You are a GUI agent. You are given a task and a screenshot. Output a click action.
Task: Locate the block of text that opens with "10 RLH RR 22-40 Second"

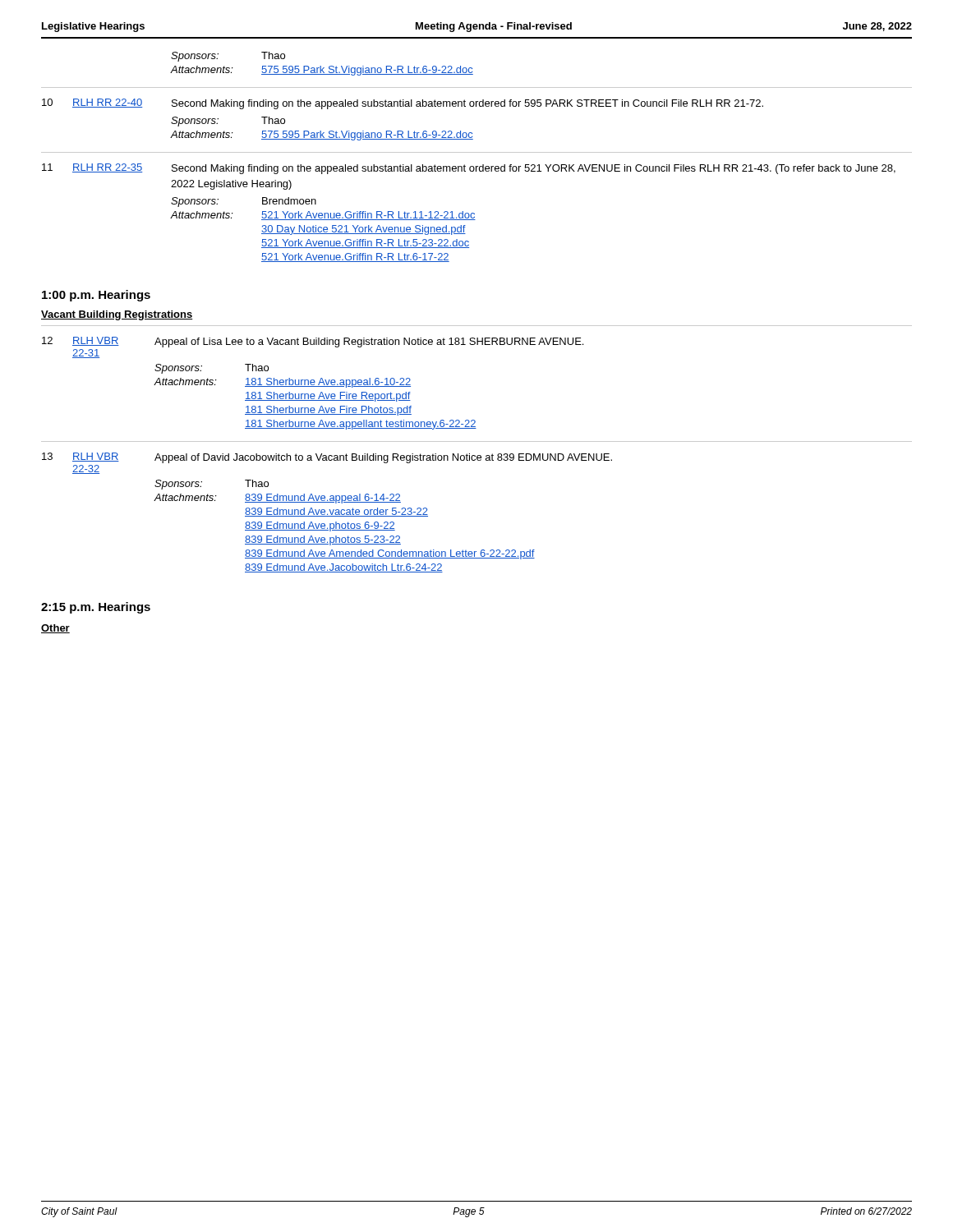coord(476,104)
